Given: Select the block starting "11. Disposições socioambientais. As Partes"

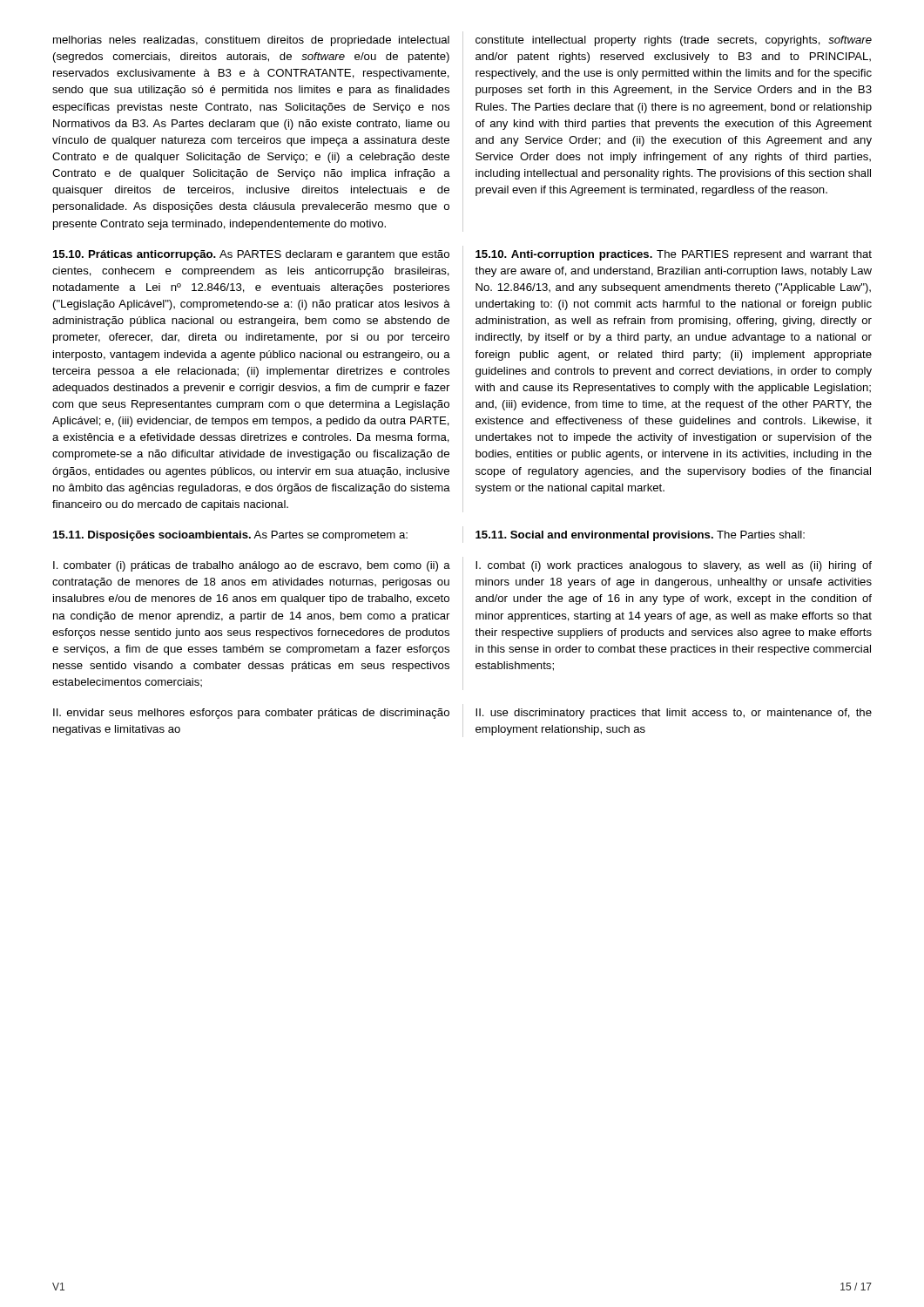Looking at the screenshot, I should click(230, 535).
